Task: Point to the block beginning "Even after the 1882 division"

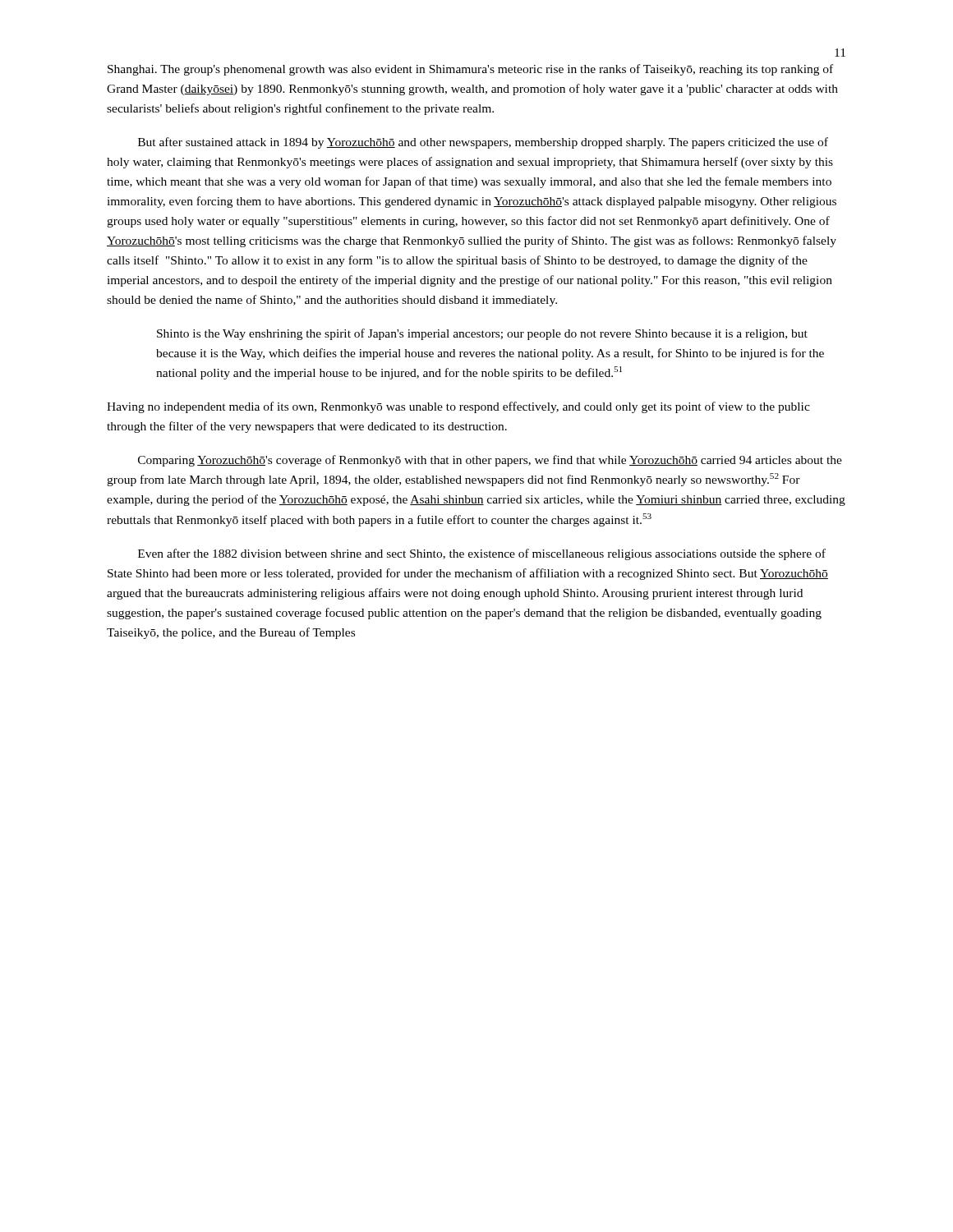Action: coord(476,593)
